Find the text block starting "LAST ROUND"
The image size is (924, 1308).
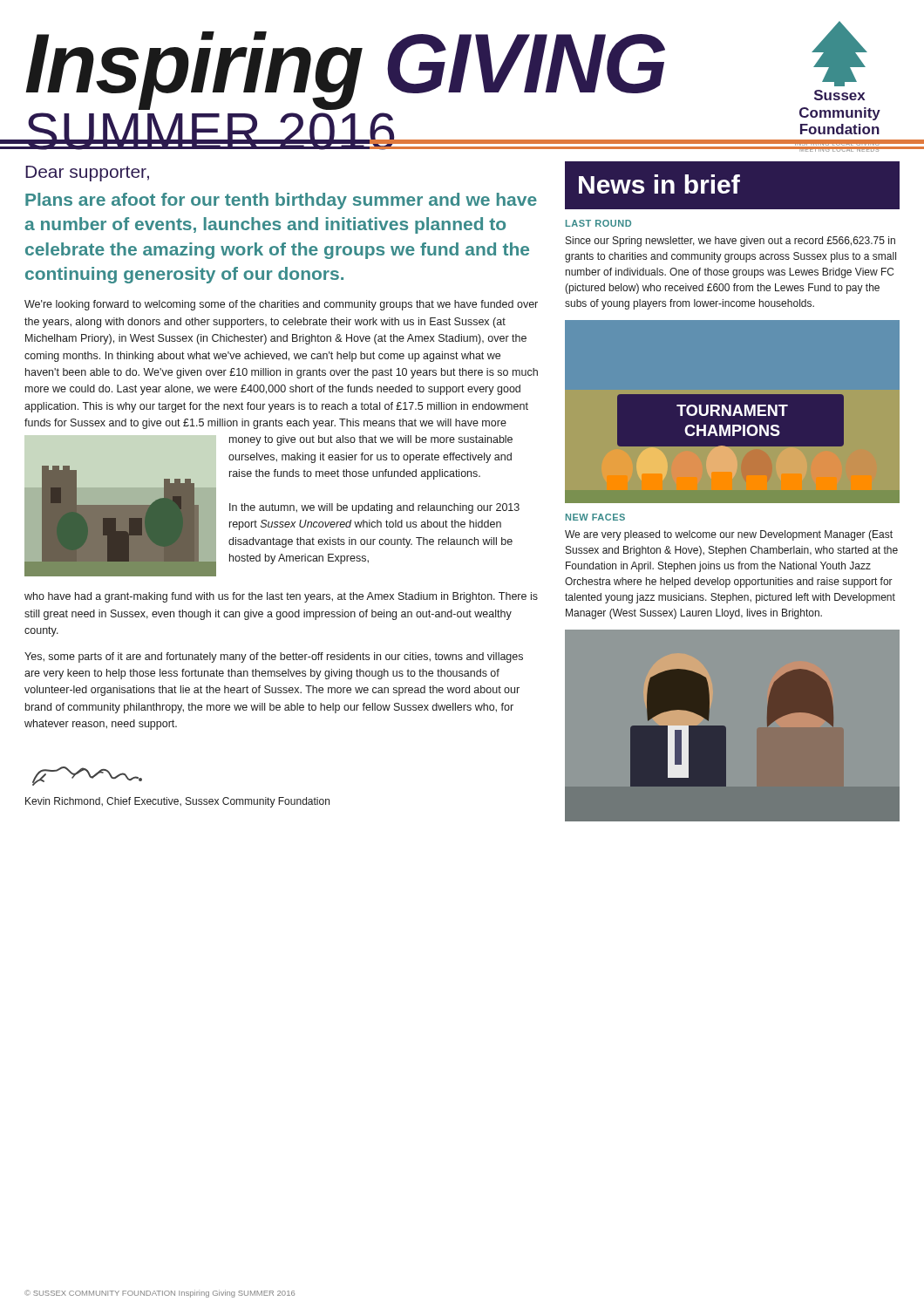pos(598,223)
